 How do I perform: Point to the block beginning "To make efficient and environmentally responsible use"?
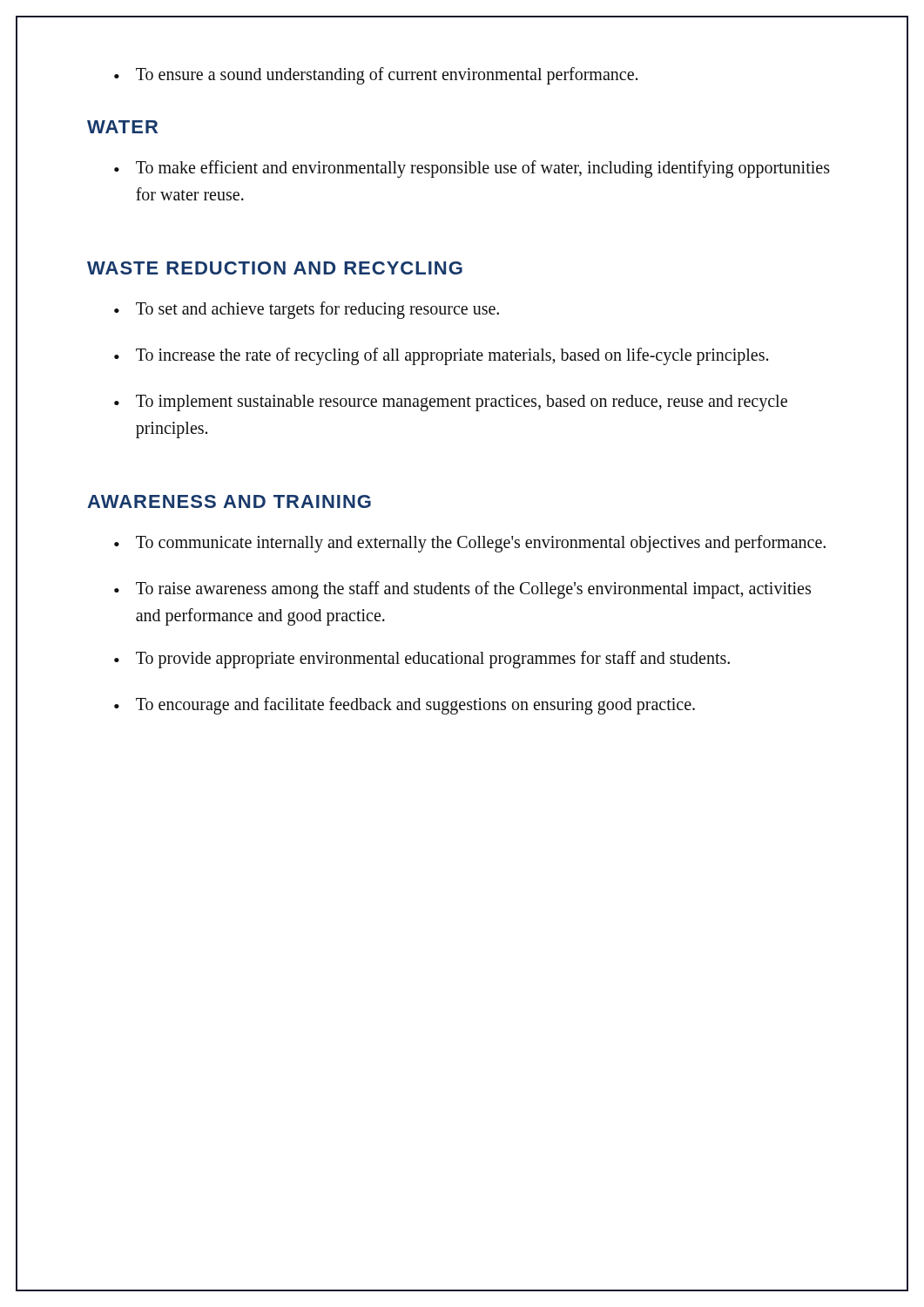tap(486, 181)
